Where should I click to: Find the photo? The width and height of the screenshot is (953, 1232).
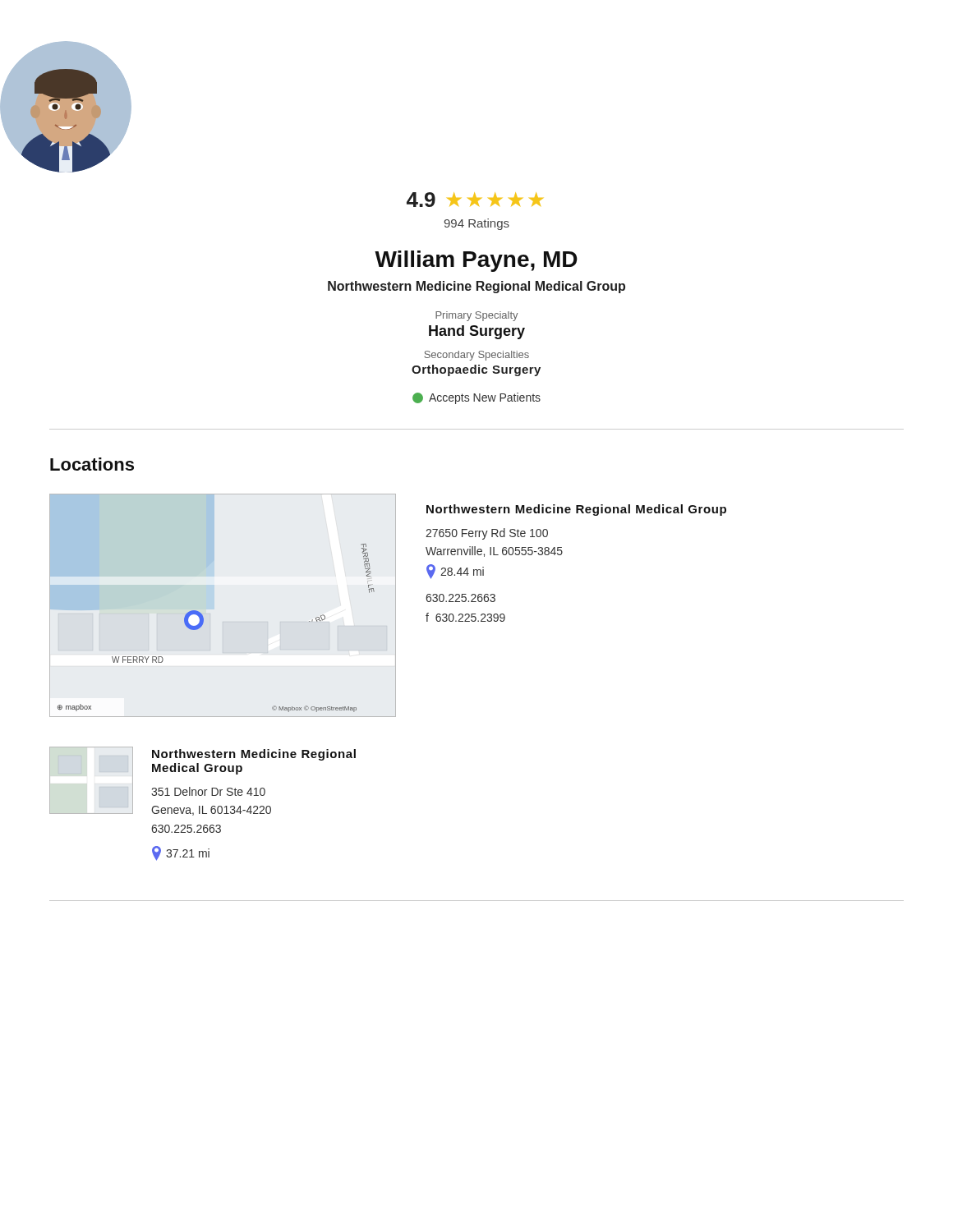pos(476,107)
